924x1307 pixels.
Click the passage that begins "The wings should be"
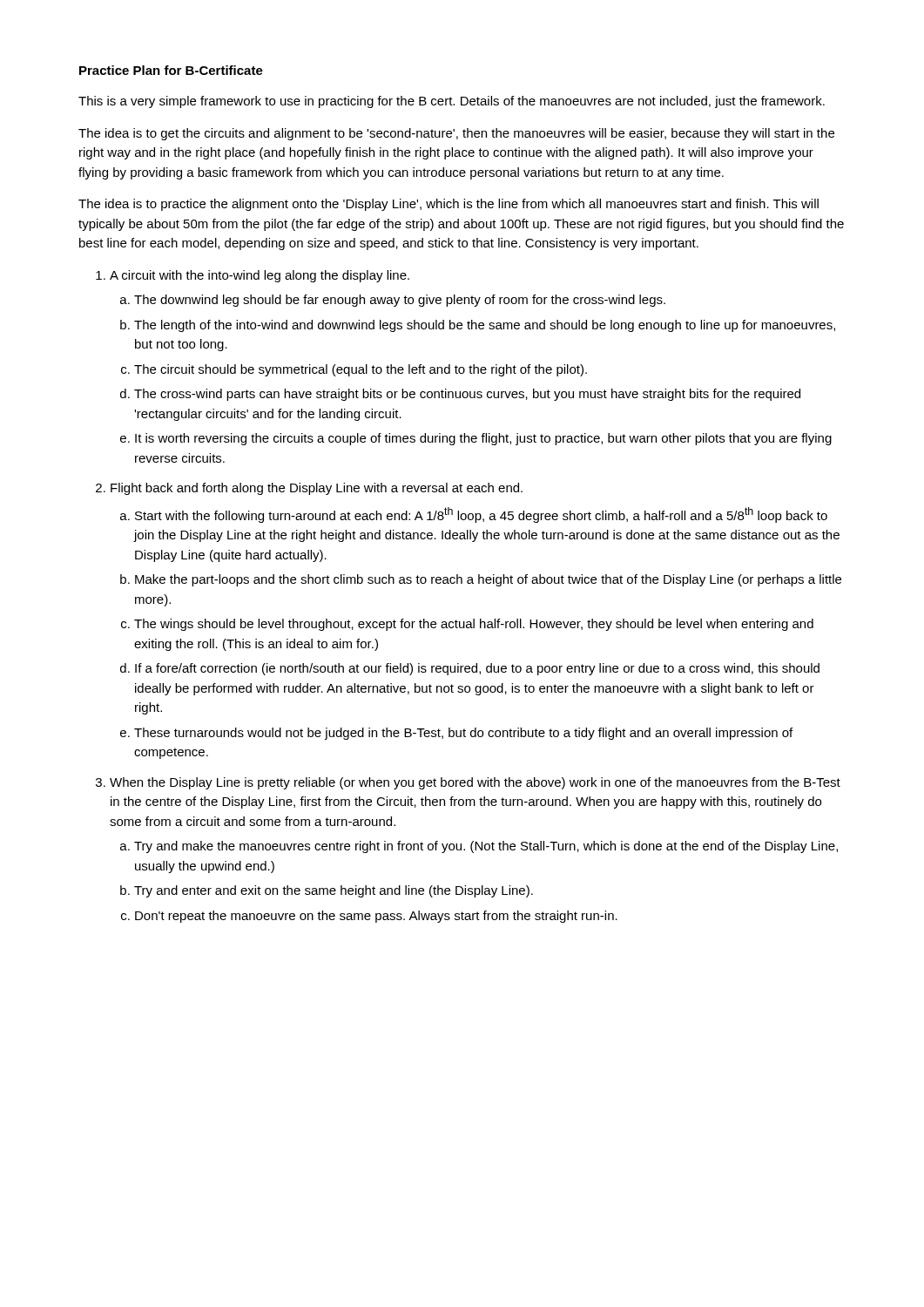474,633
